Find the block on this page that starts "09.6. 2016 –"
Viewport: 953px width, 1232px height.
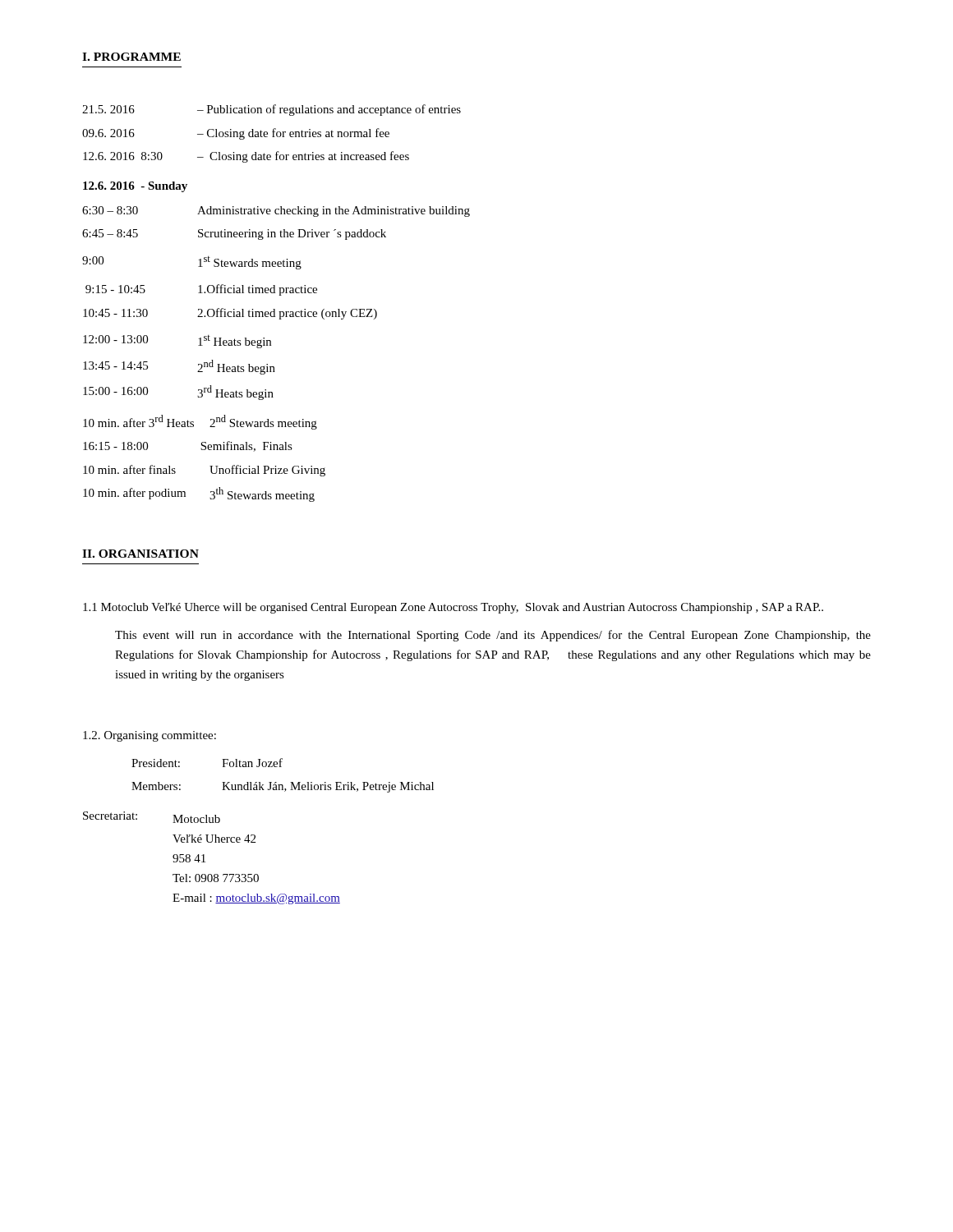[236, 134]
